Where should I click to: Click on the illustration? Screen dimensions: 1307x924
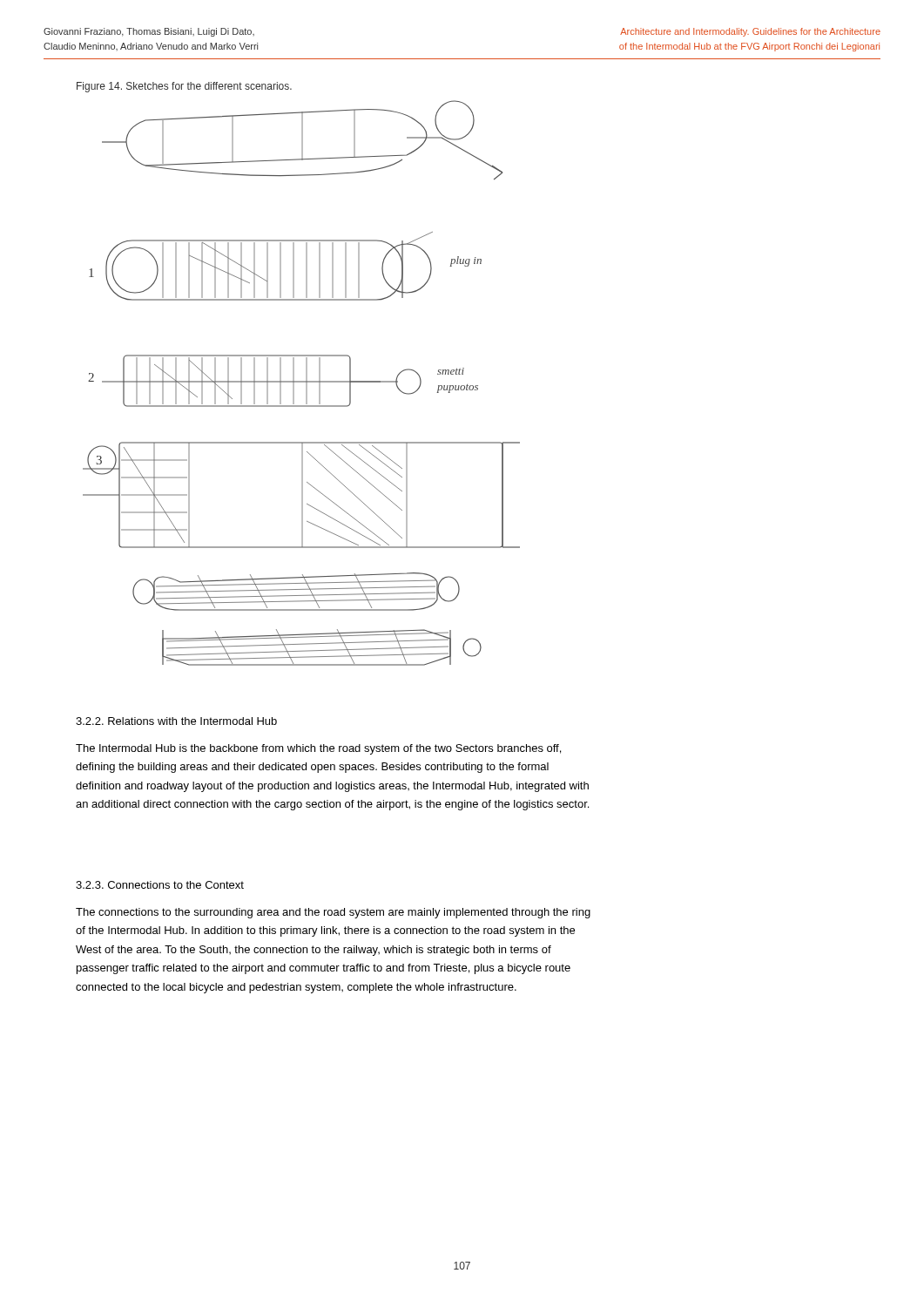pos(346,390)
